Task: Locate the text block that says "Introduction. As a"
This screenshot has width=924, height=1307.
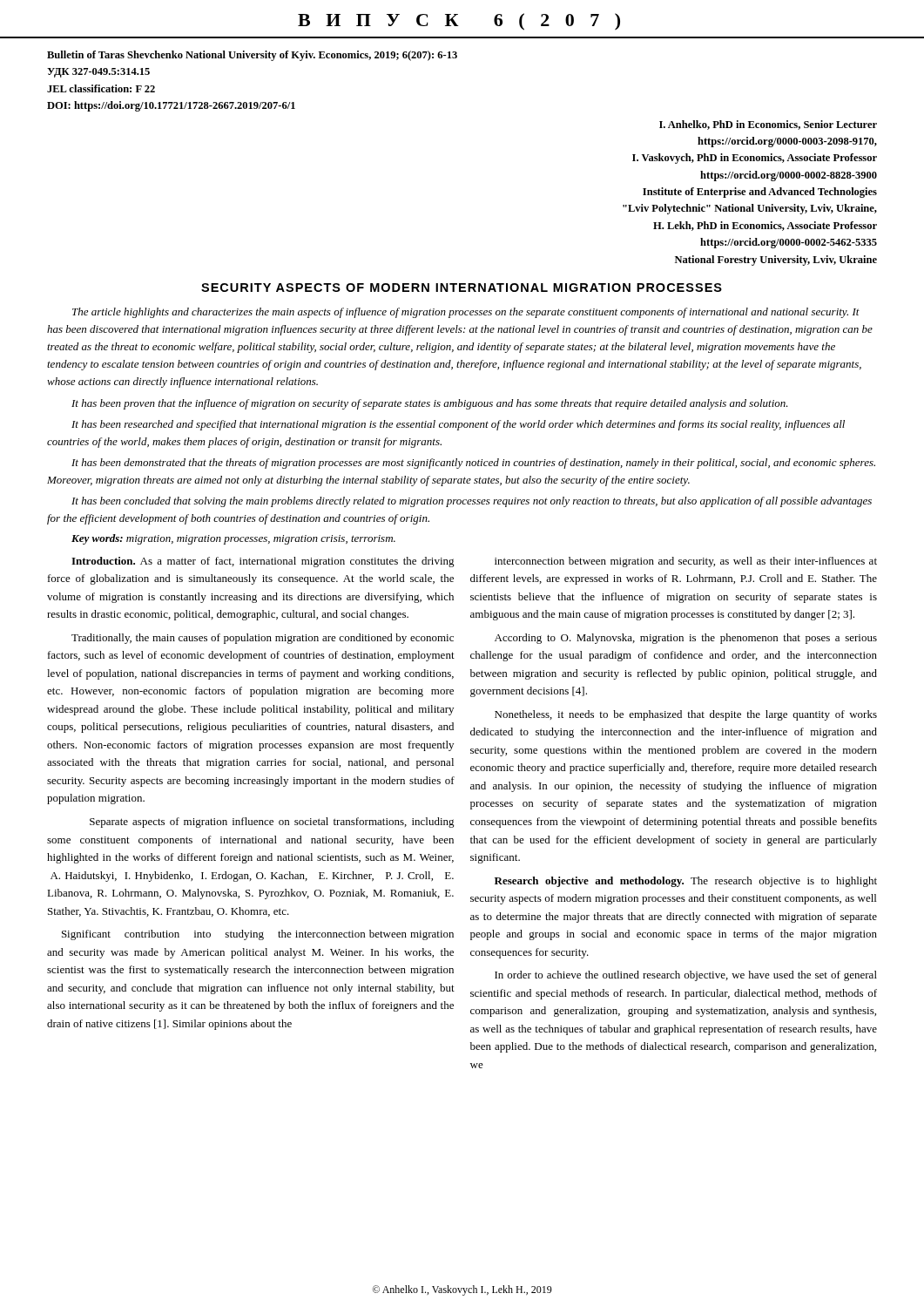Action: click(x=251, y=792)
